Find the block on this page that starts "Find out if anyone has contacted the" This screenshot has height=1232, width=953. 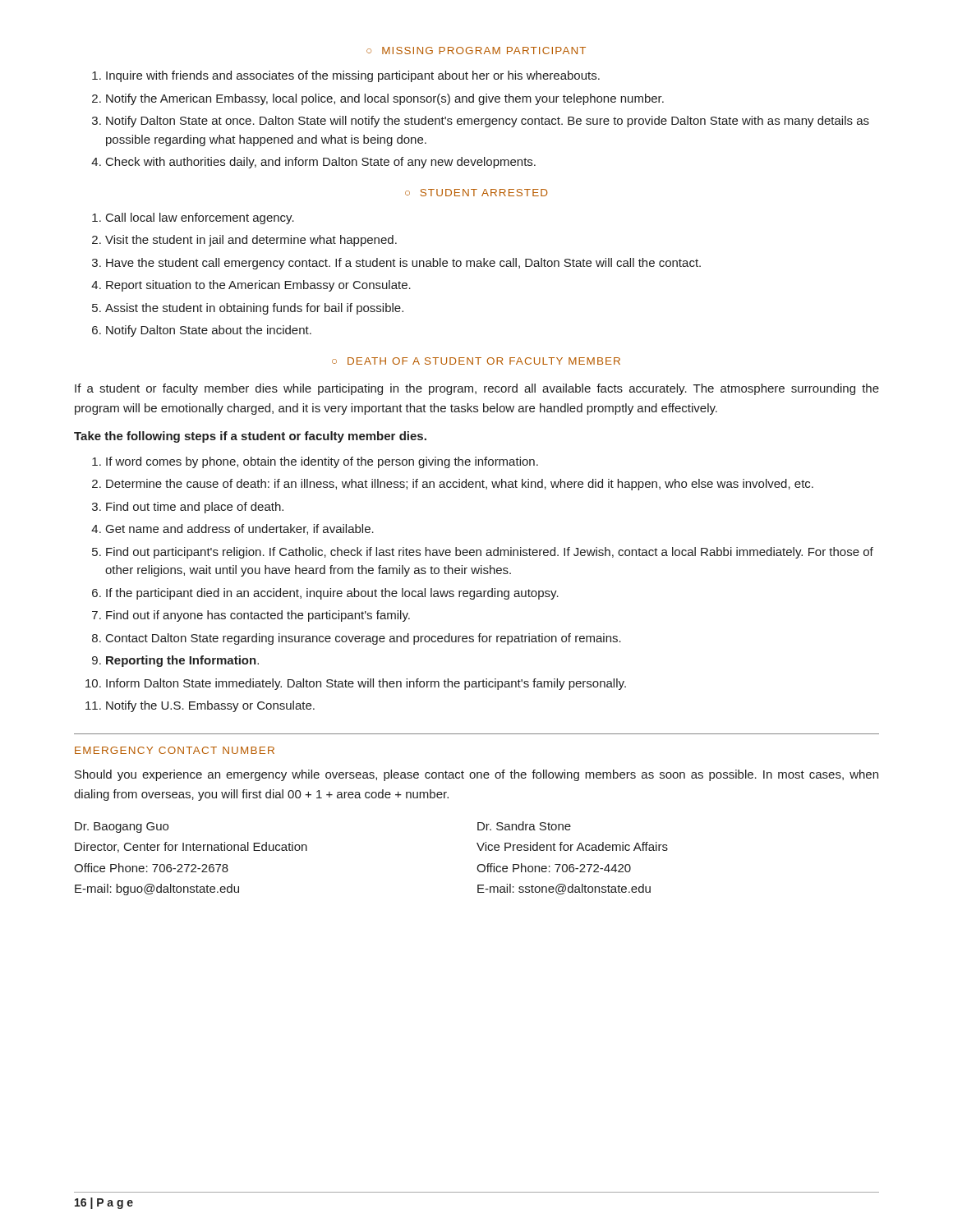coord(251,616)
